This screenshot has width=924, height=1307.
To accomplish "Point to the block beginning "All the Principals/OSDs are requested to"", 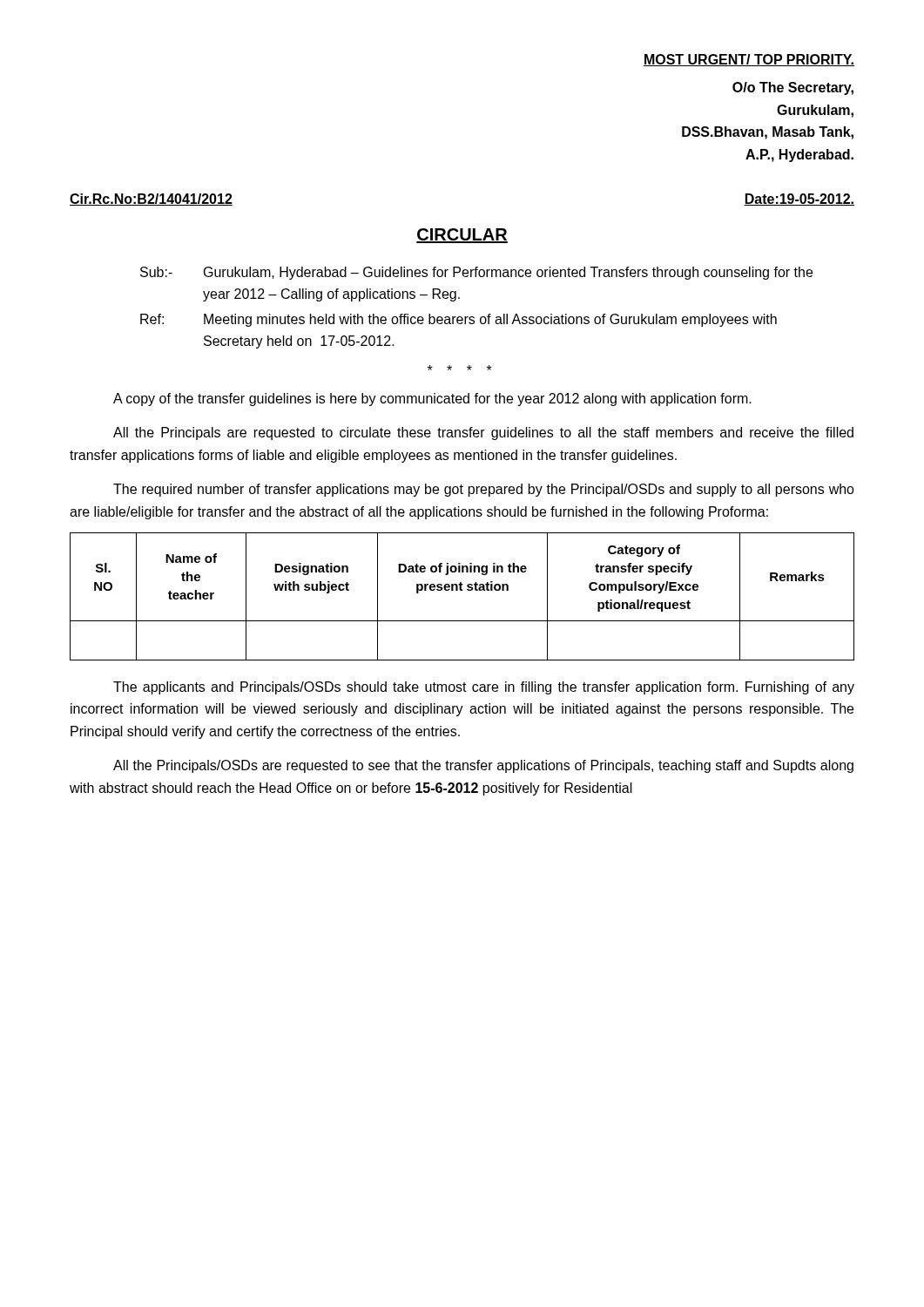I will (x=462, y=777).
